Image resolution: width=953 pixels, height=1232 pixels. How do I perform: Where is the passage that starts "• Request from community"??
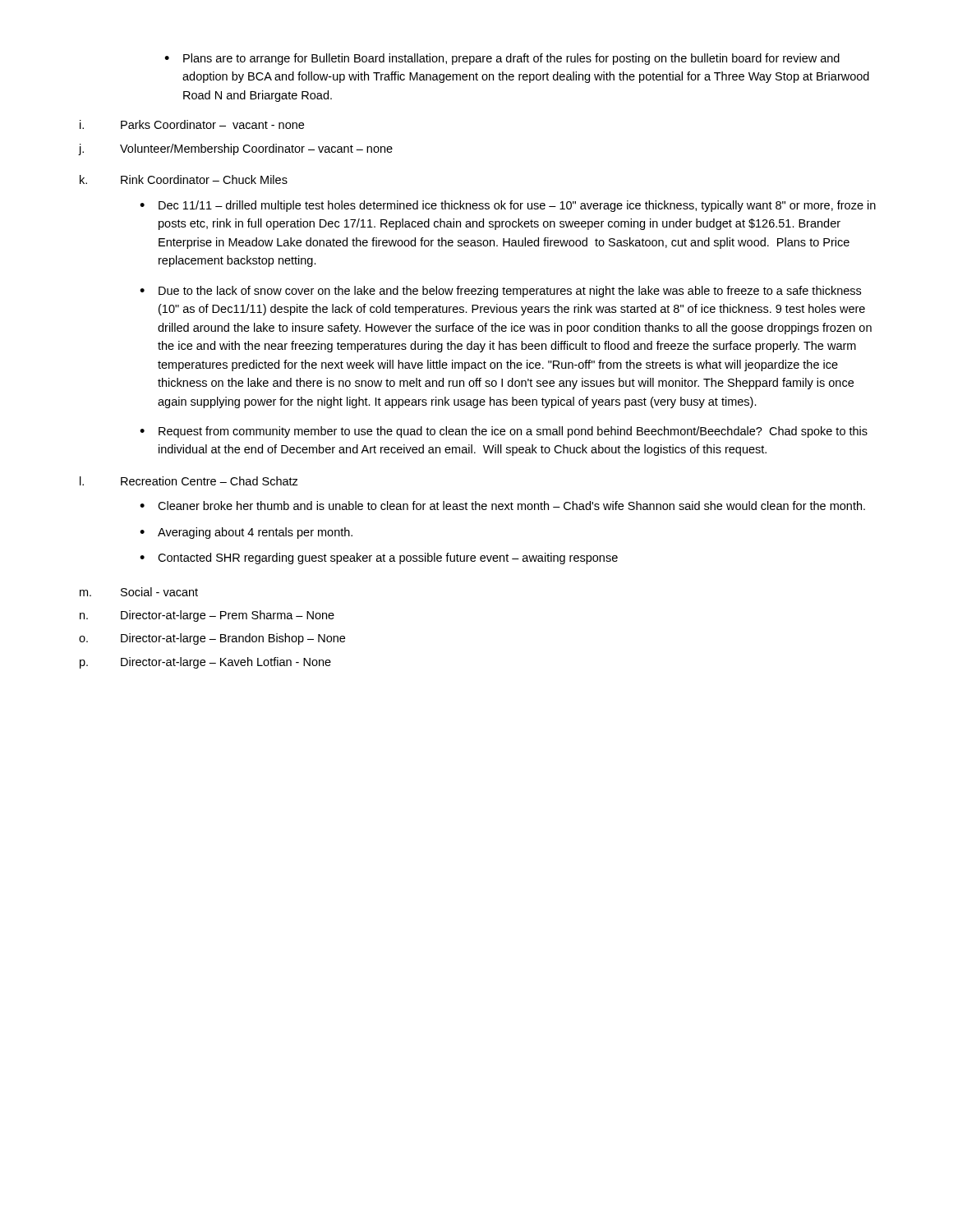coord(509,441)
